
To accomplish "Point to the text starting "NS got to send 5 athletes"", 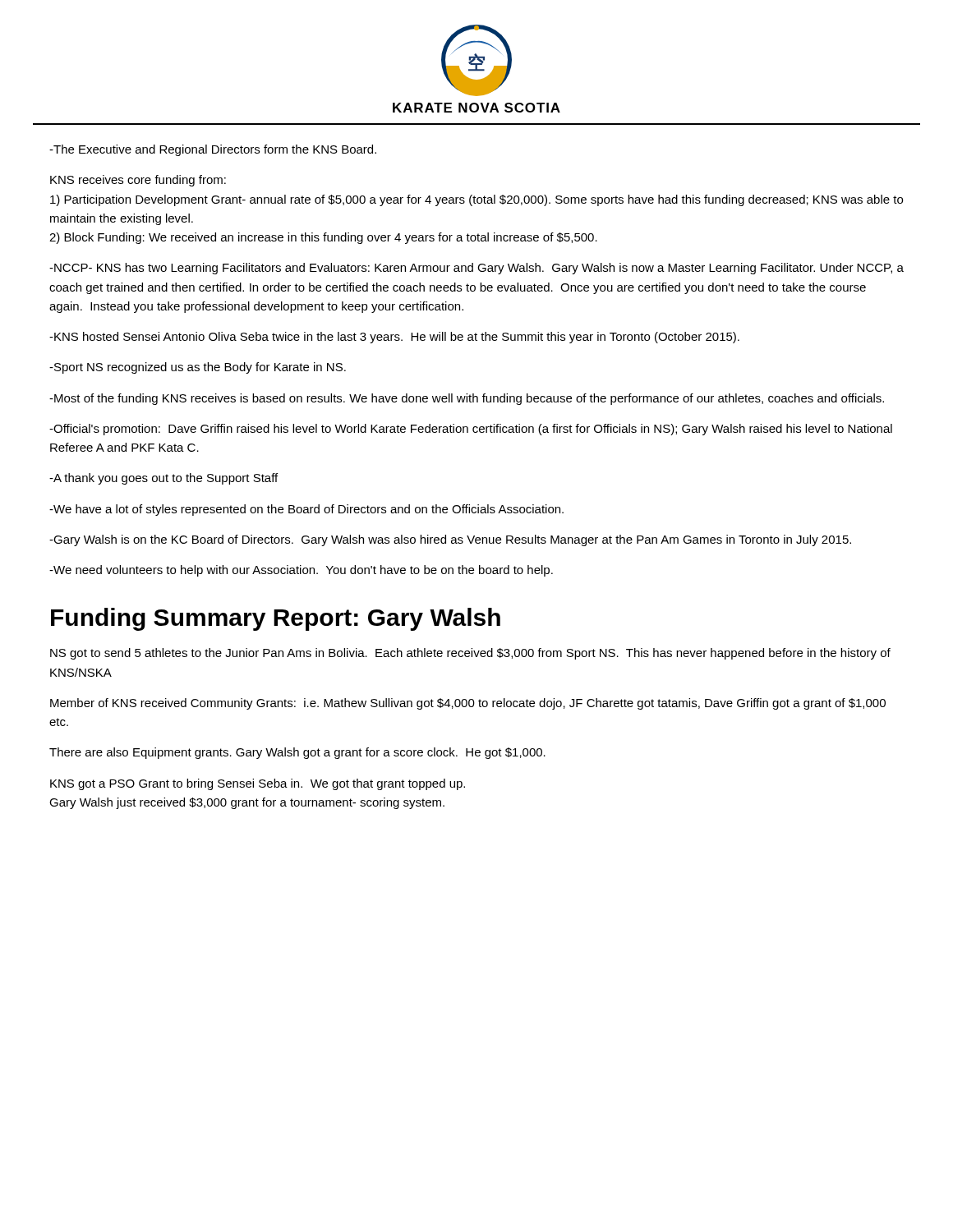I will pos(470,662).
